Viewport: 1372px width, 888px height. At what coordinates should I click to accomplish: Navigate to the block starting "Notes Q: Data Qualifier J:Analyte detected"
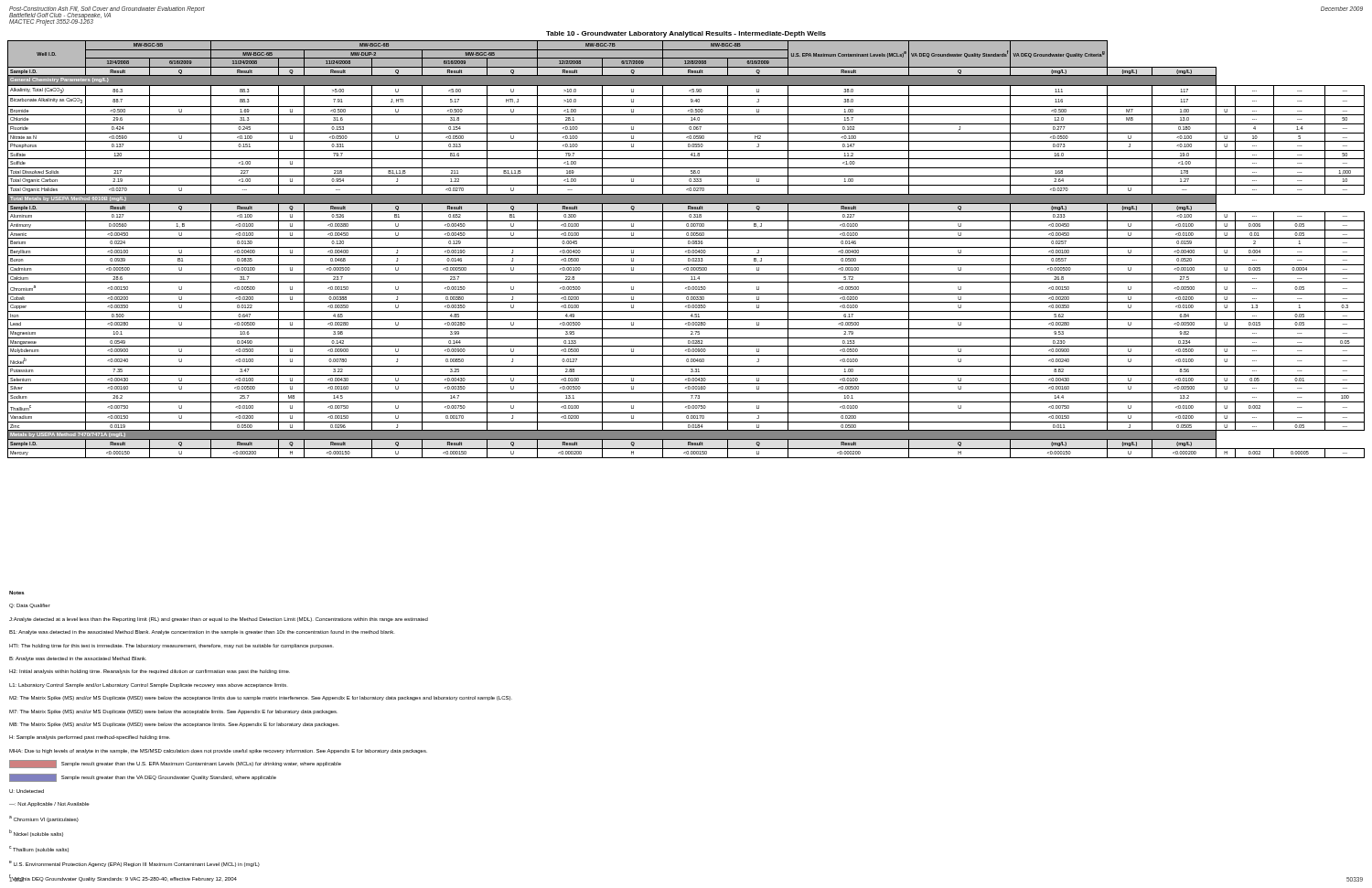(17, 593)
